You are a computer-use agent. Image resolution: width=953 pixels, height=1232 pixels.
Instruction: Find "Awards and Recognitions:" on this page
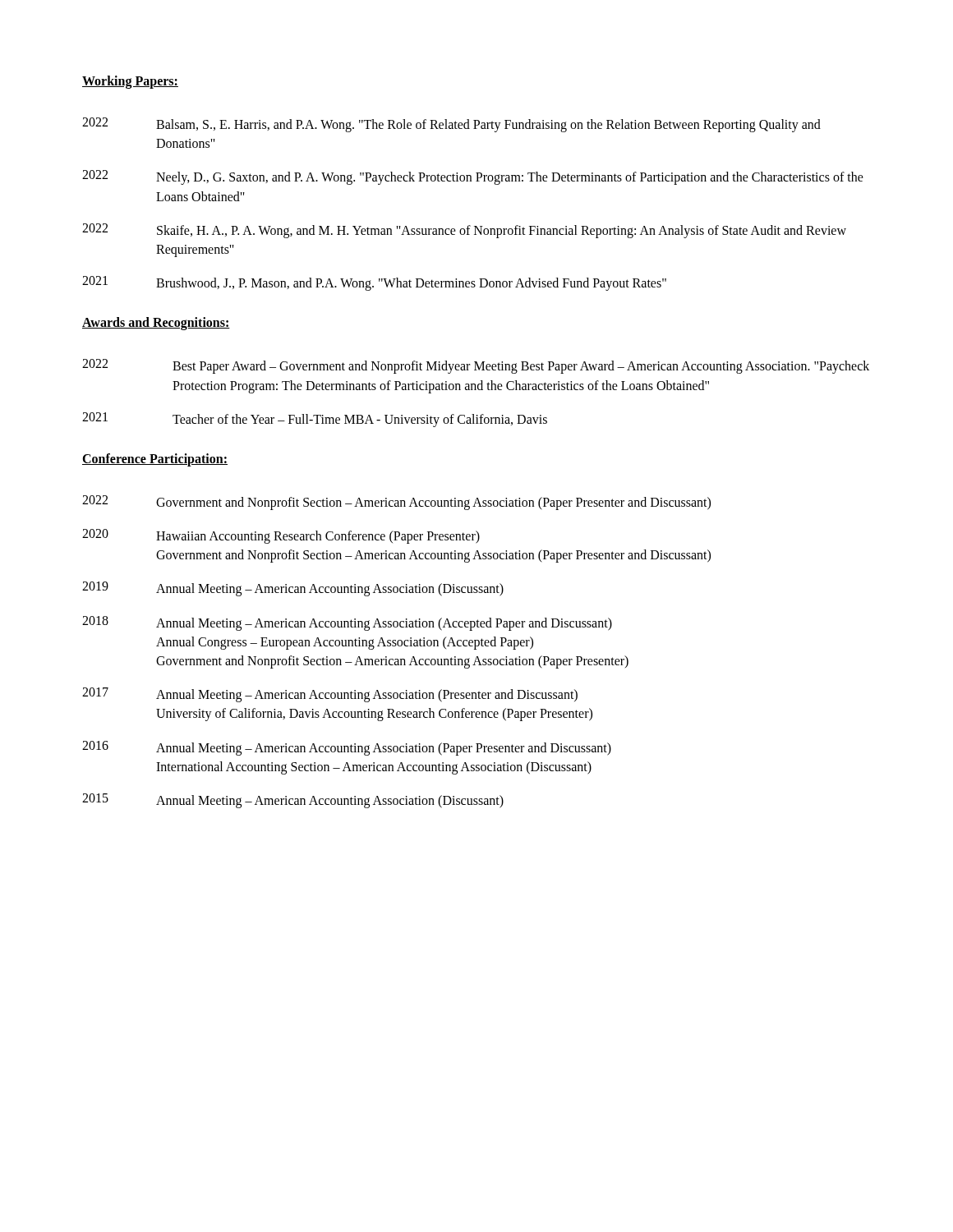coord(156,323)
